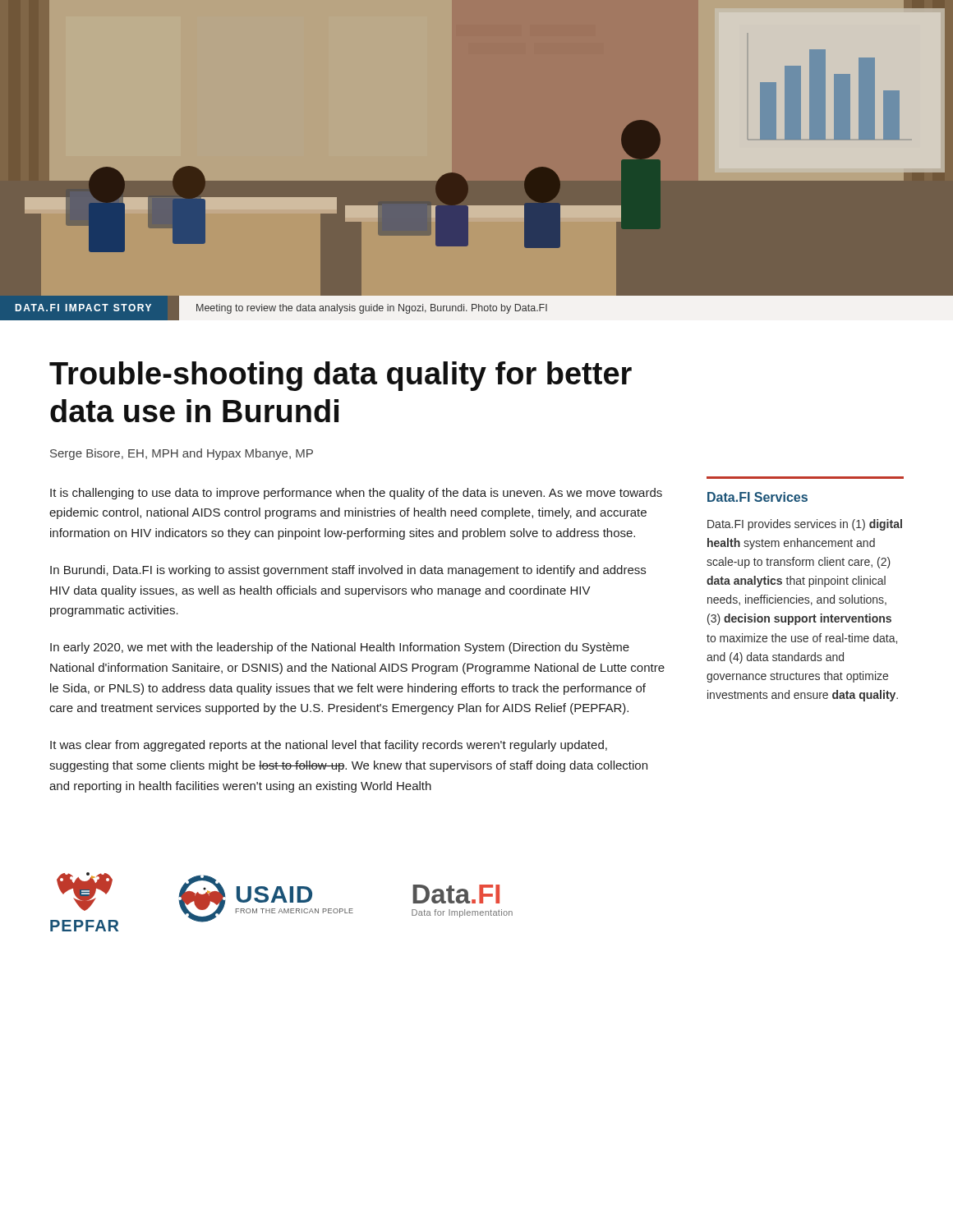Find the caption that reads "Meeting to review the data"
The width and height of the screenshot is (953, 1232).
coord(372,308)
